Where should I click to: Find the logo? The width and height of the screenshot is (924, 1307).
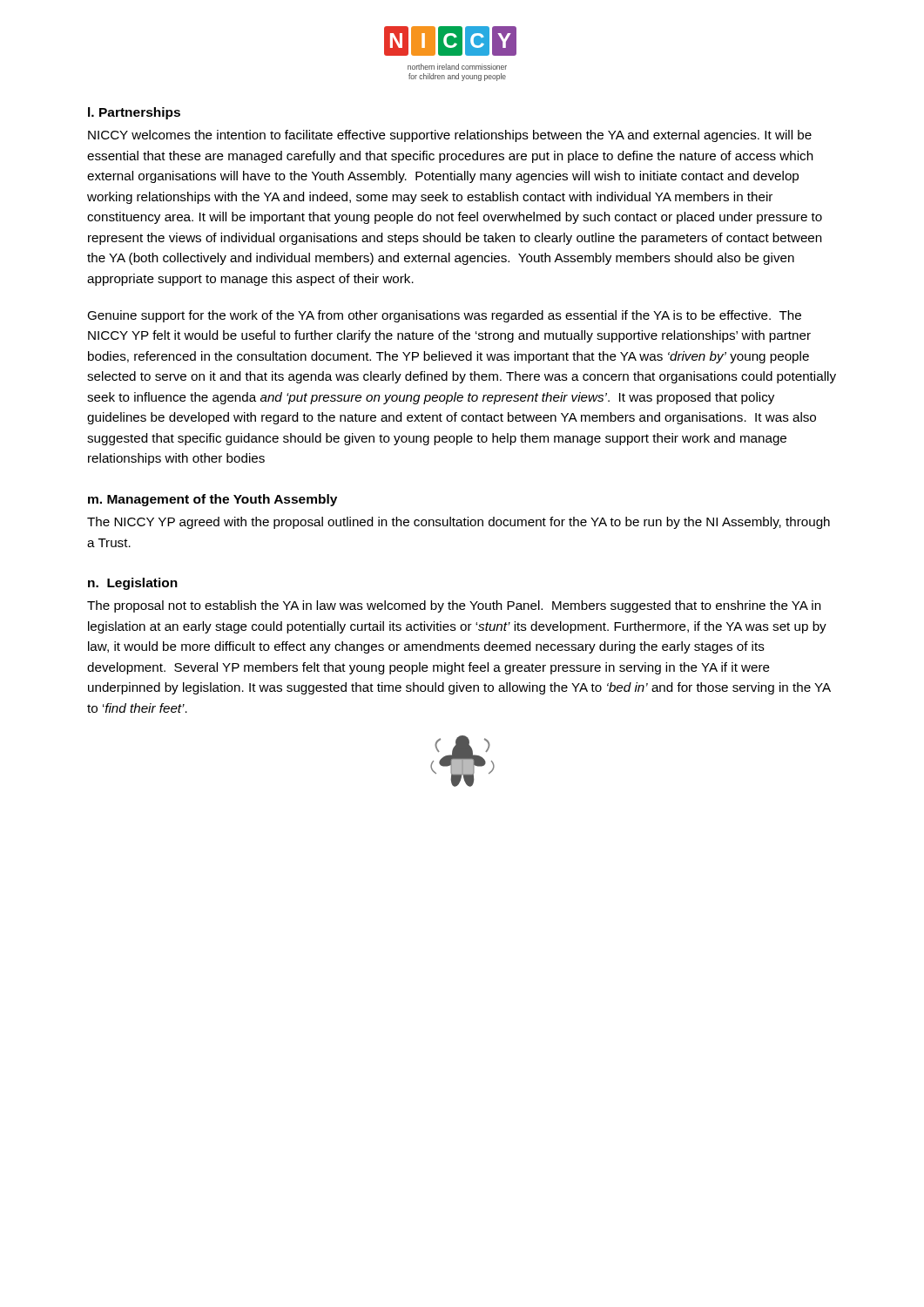click(x=462, y=59)
